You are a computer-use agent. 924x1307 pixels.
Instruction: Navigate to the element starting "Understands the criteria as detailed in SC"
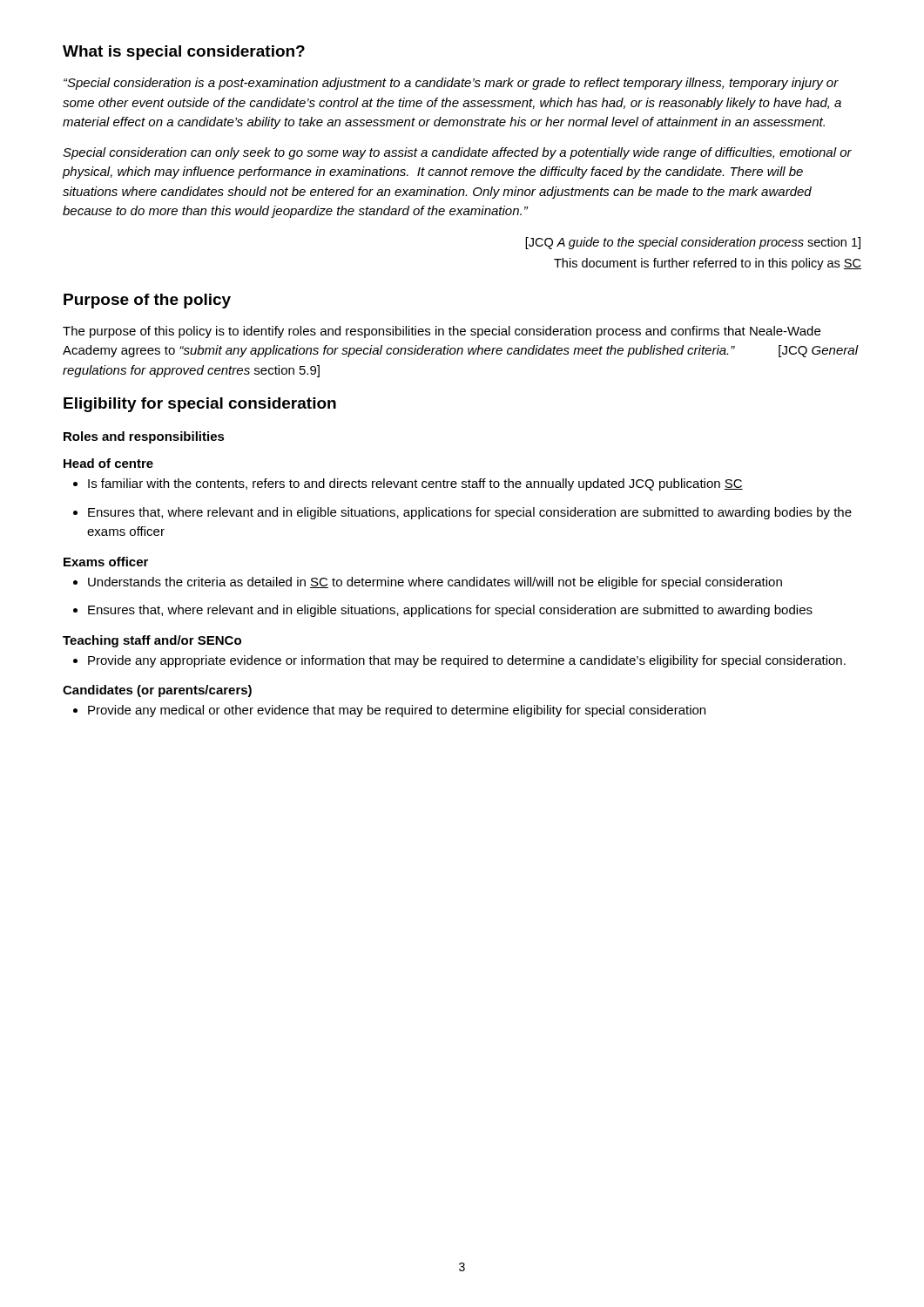click(x=474, y=582)
